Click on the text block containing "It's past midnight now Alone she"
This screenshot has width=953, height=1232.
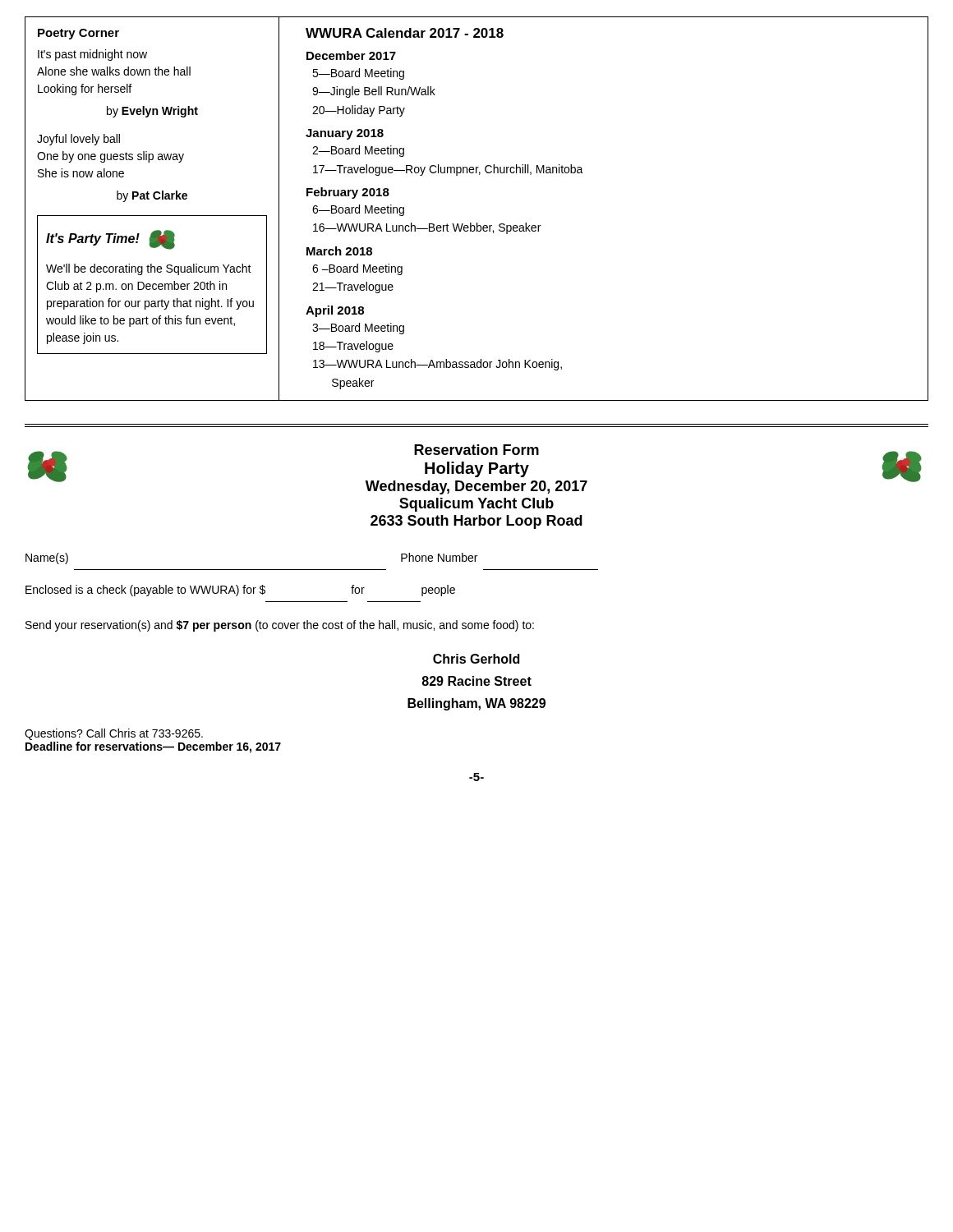[114, 71]
